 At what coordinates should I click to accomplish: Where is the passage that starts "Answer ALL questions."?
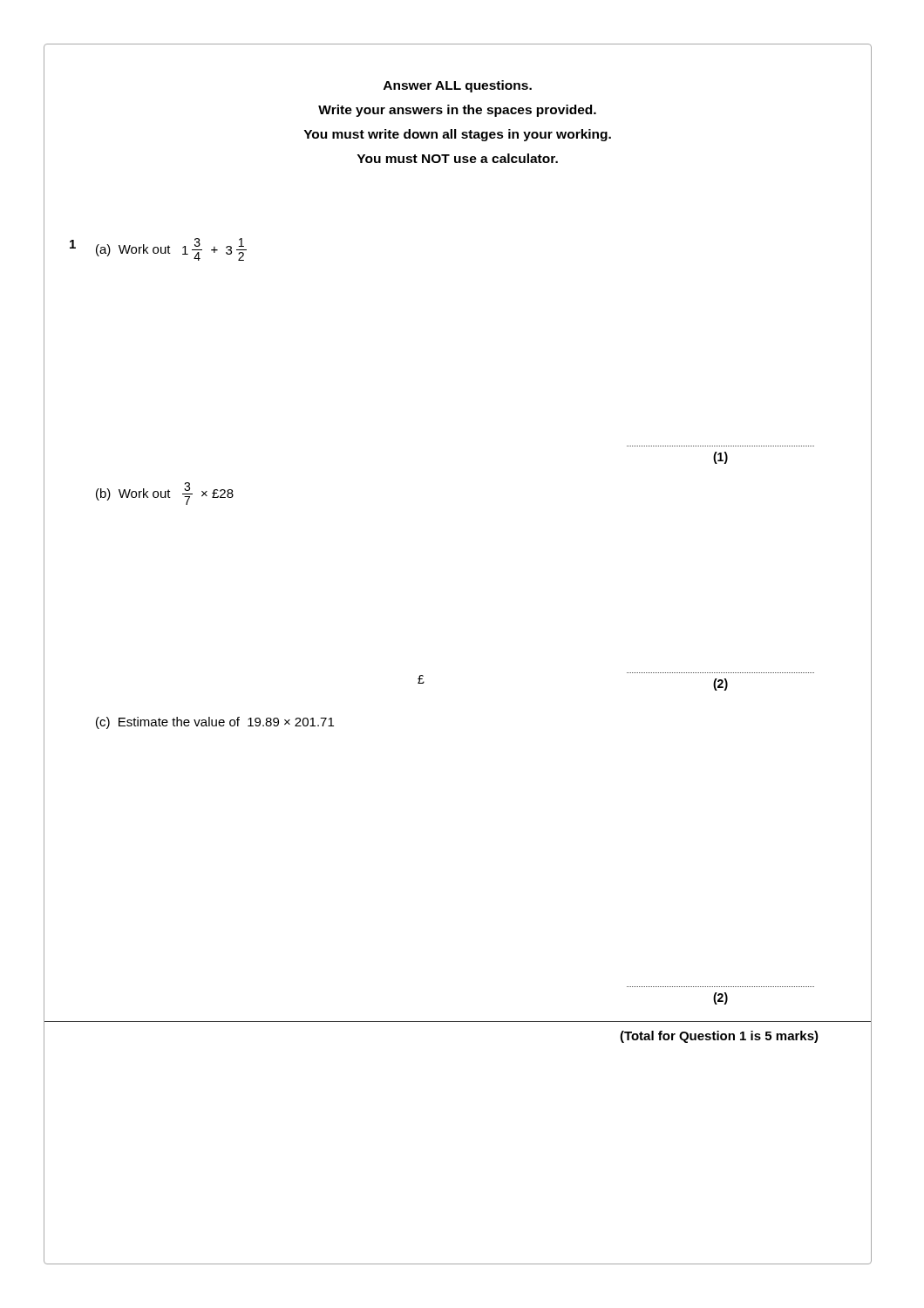tap(458, 122)
